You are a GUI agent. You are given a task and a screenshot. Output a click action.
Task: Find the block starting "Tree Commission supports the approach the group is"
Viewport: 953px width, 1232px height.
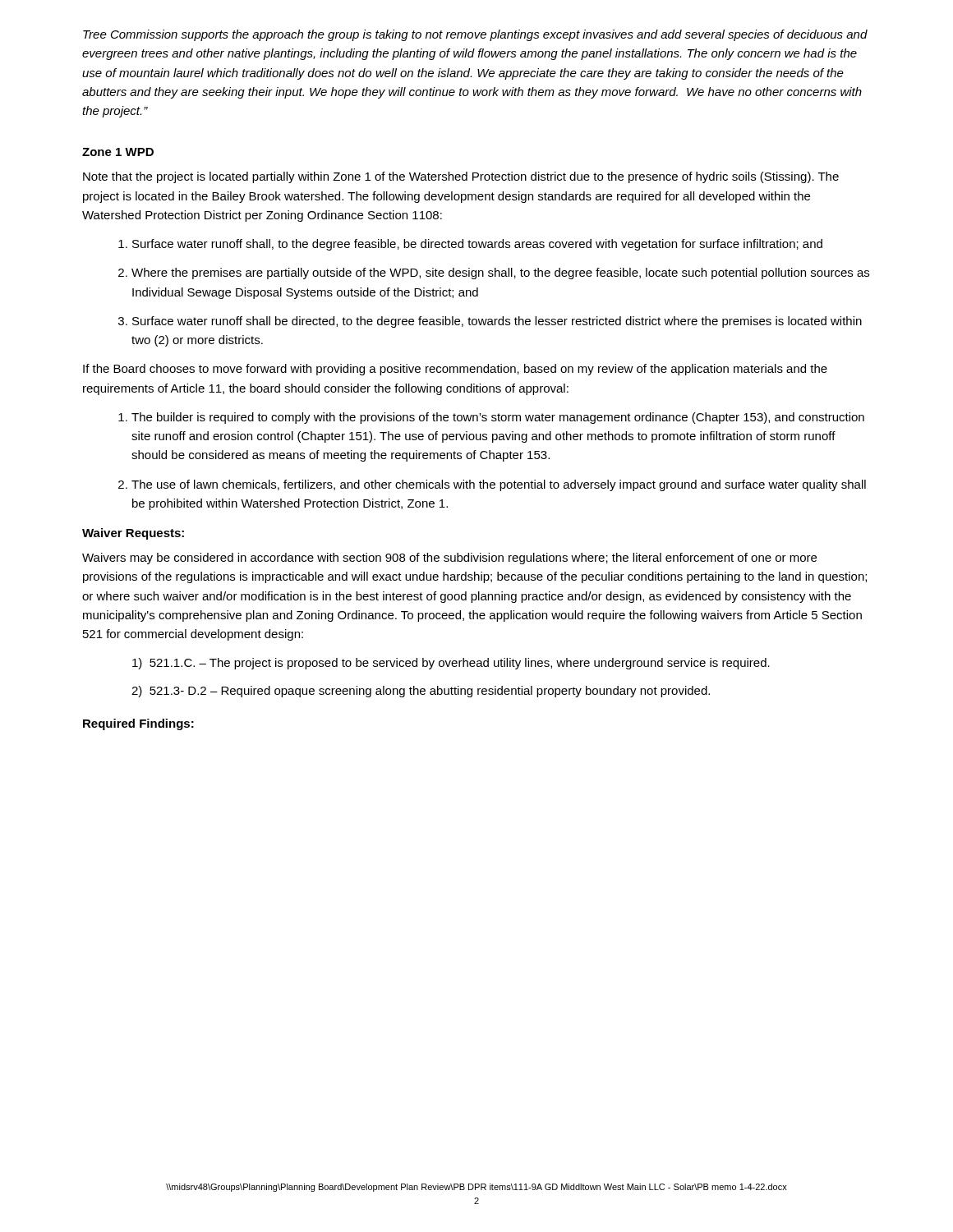click(x=476, y=72)
